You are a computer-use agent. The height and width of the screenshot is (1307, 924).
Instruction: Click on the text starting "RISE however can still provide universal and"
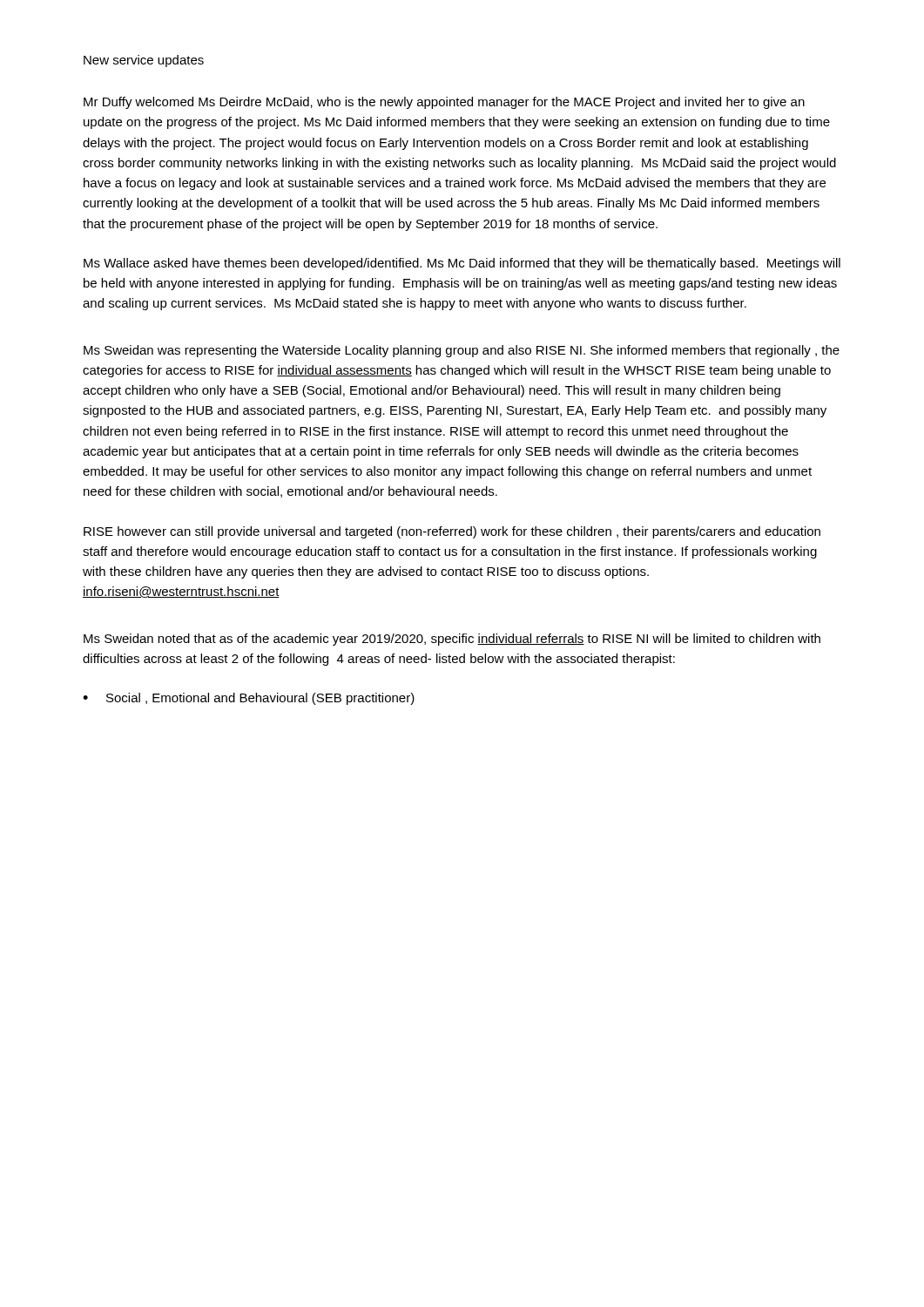pos(452,561)
